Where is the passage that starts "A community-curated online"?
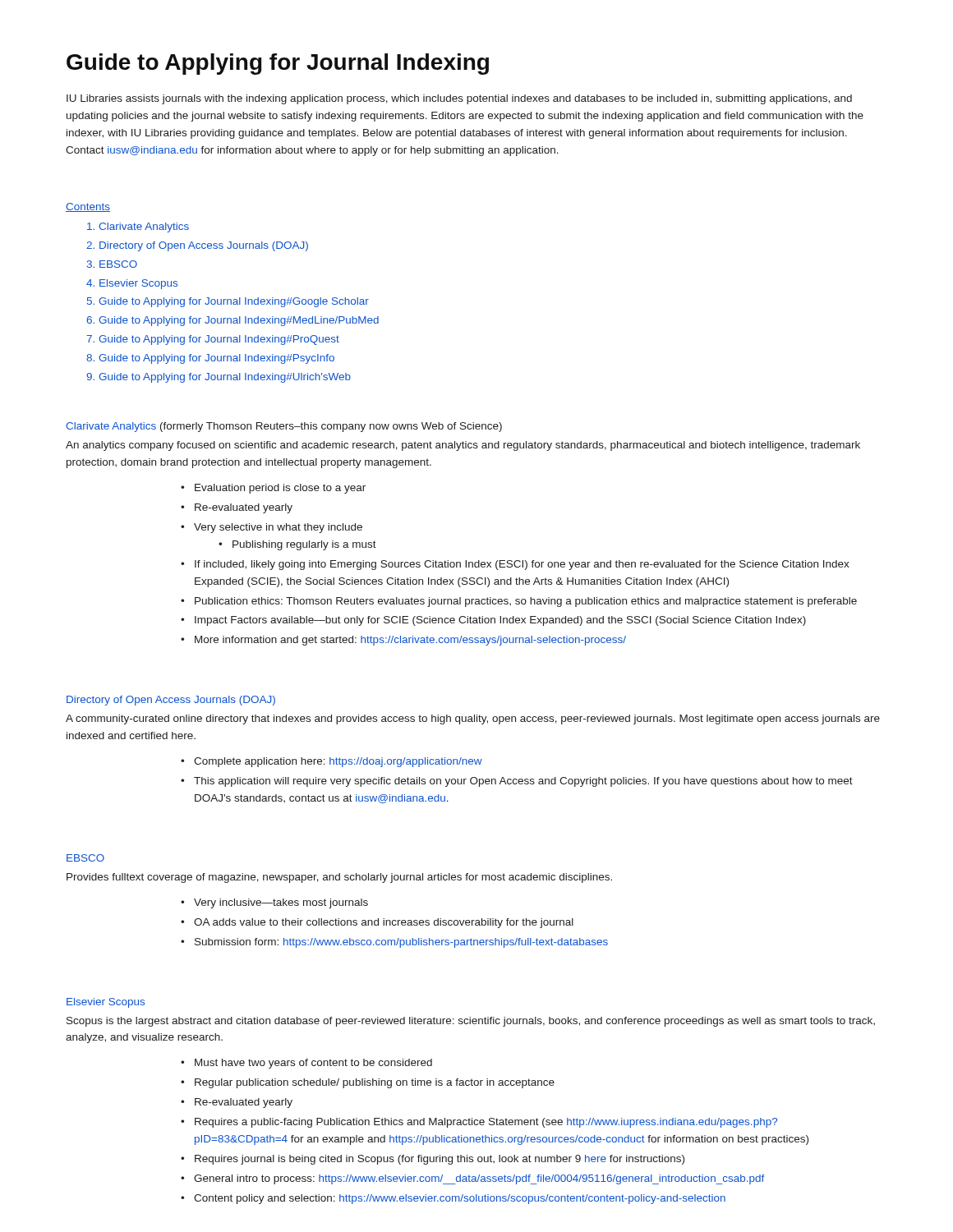The width and height of the screenshot is (953, 1232). [x=473, y=727]
